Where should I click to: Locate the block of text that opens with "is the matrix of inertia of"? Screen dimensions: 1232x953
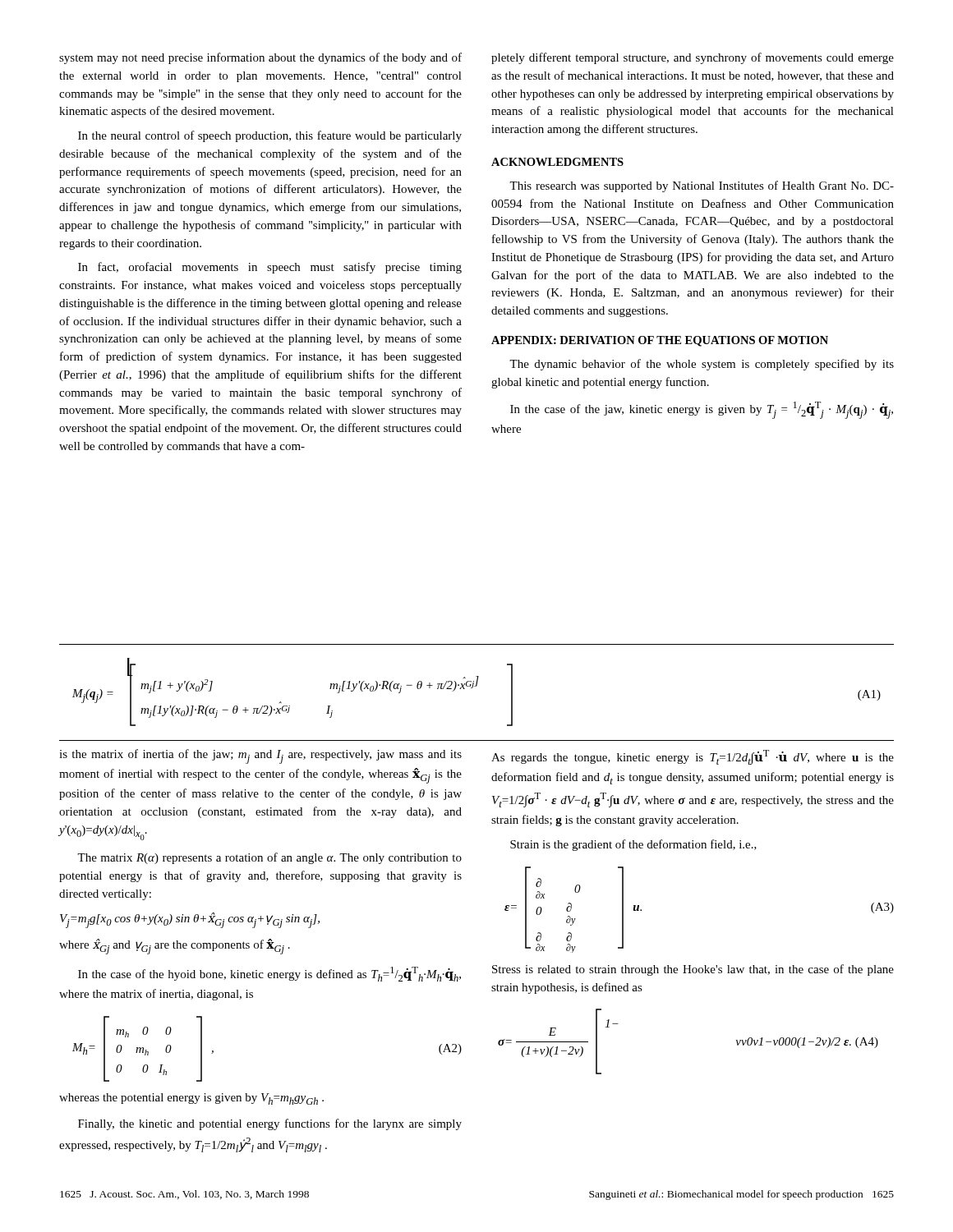[260, 951]
